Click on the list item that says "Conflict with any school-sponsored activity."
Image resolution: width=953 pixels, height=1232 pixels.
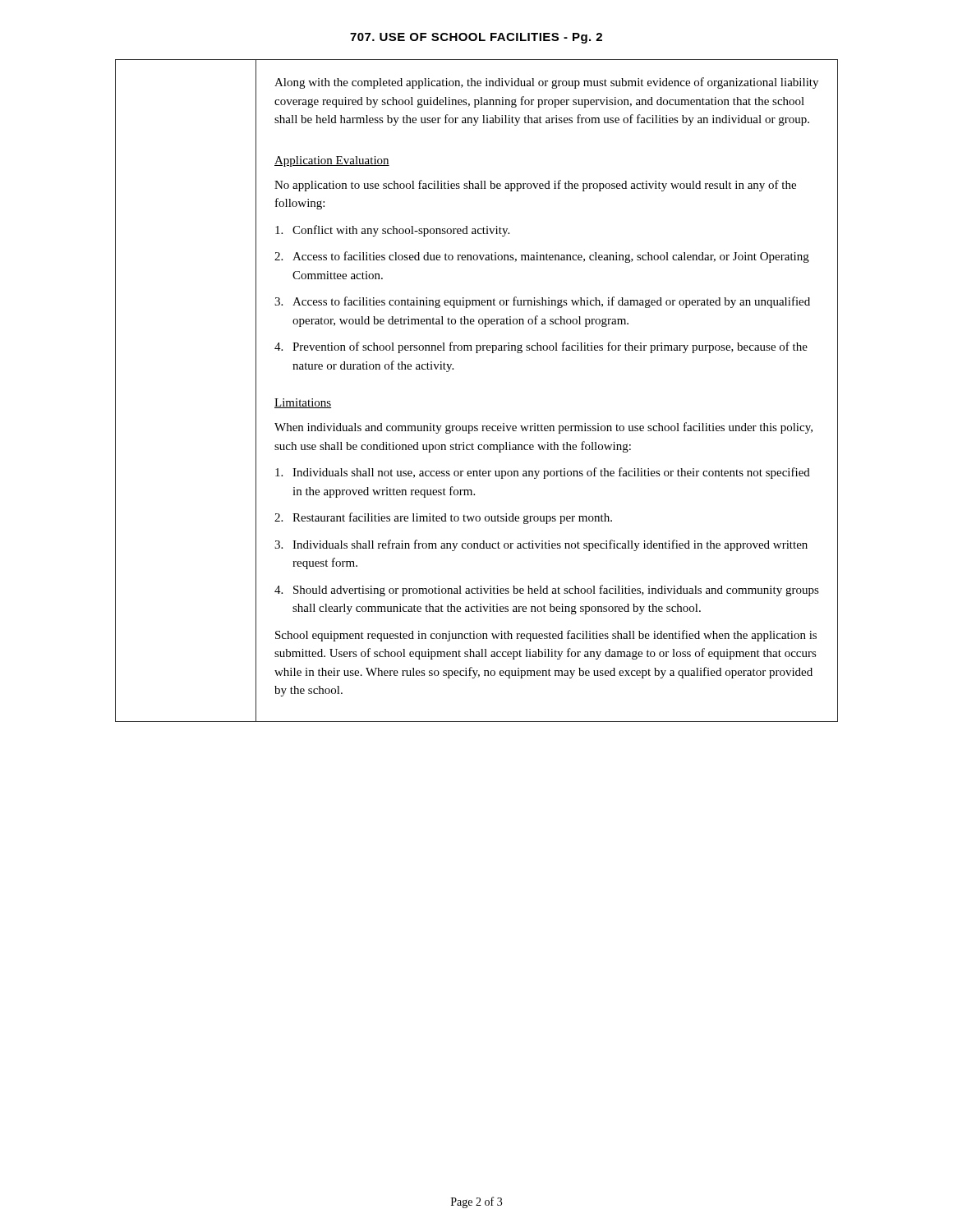392,231
